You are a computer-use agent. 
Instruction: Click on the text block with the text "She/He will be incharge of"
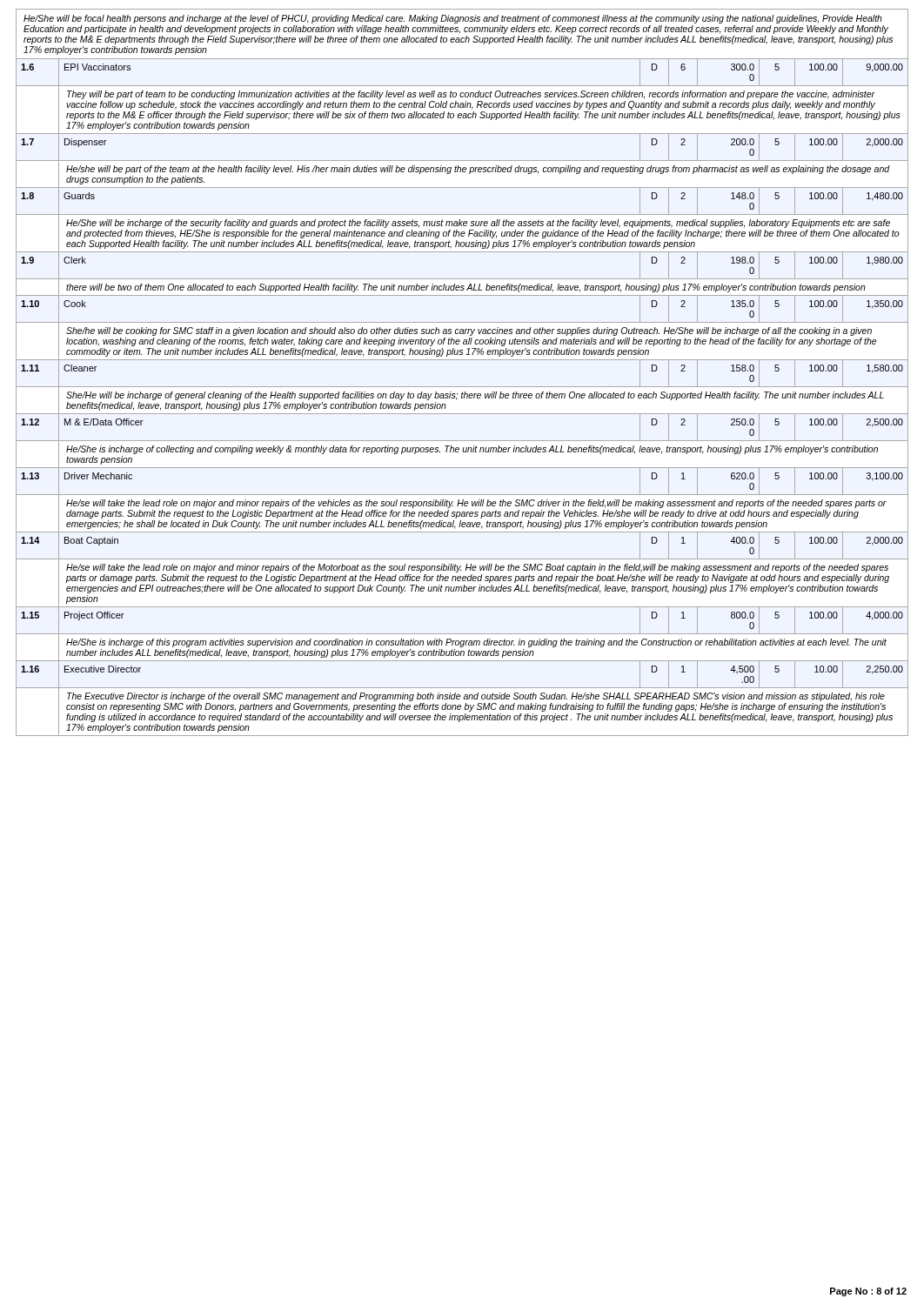pyautogui.click(x=475, y=400)
